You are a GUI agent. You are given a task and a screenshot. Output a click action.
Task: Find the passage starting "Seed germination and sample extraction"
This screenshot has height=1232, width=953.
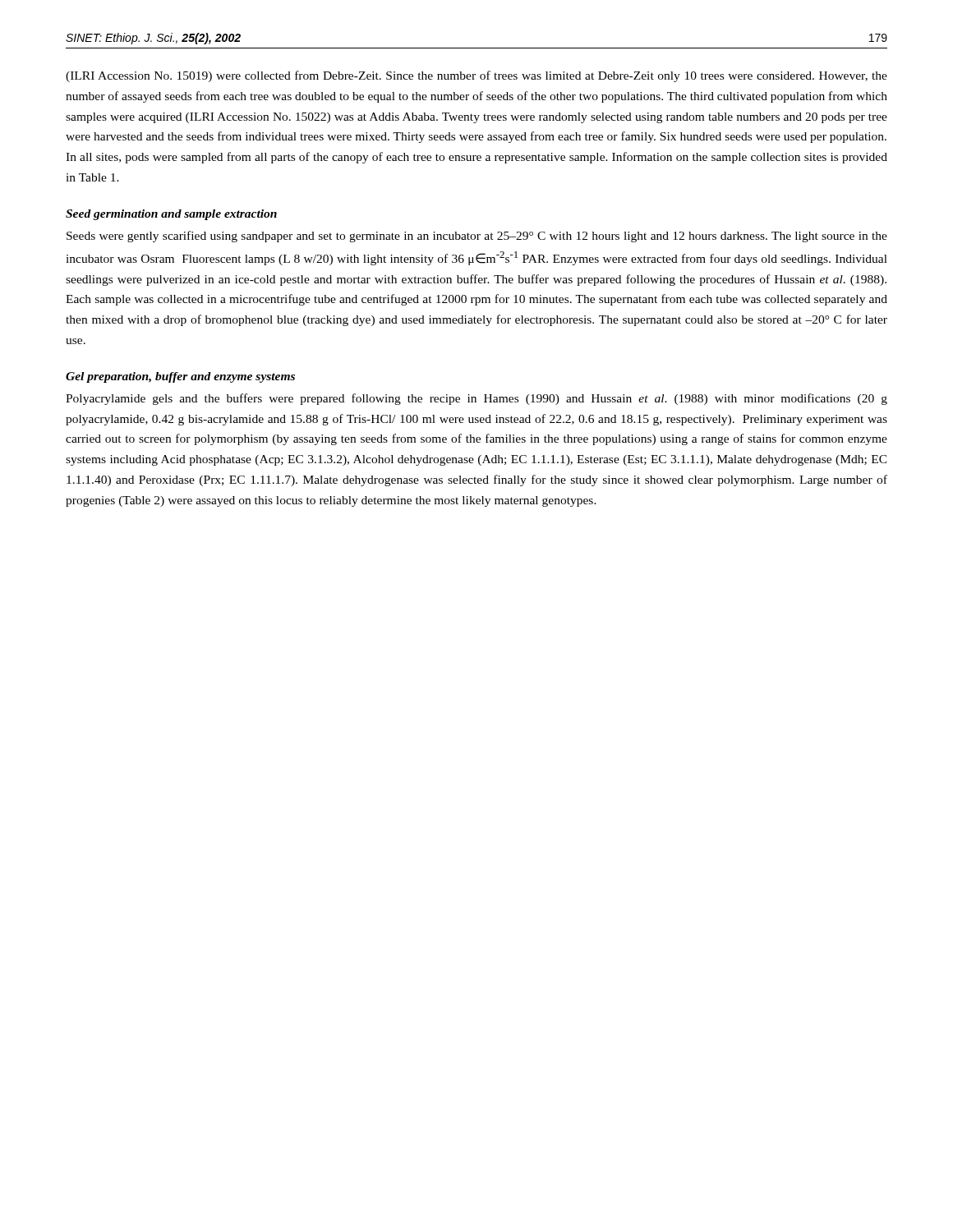pyautogui.click(x=171, y=213)
